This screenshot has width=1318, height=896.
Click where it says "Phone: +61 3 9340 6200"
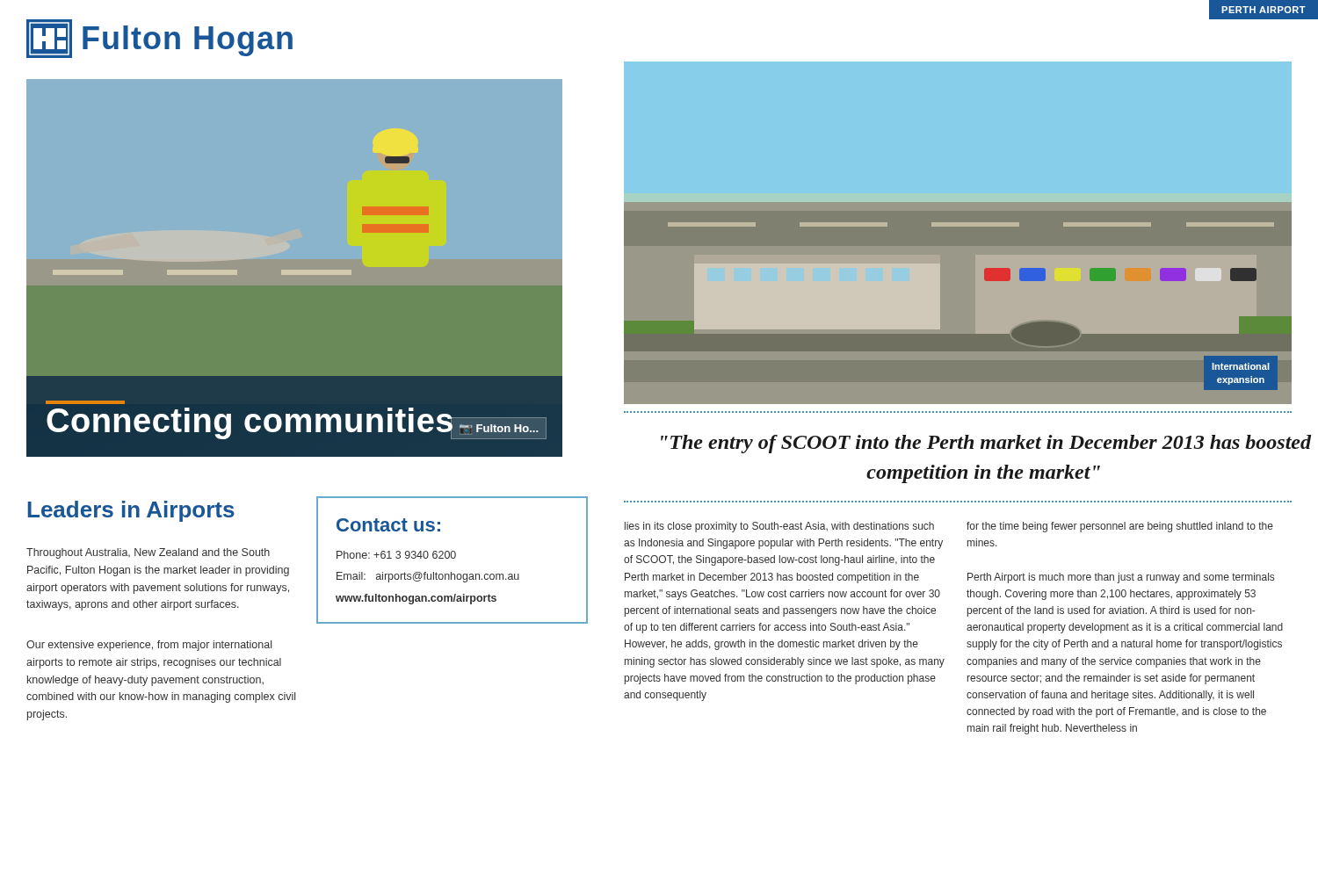[396, 555]
